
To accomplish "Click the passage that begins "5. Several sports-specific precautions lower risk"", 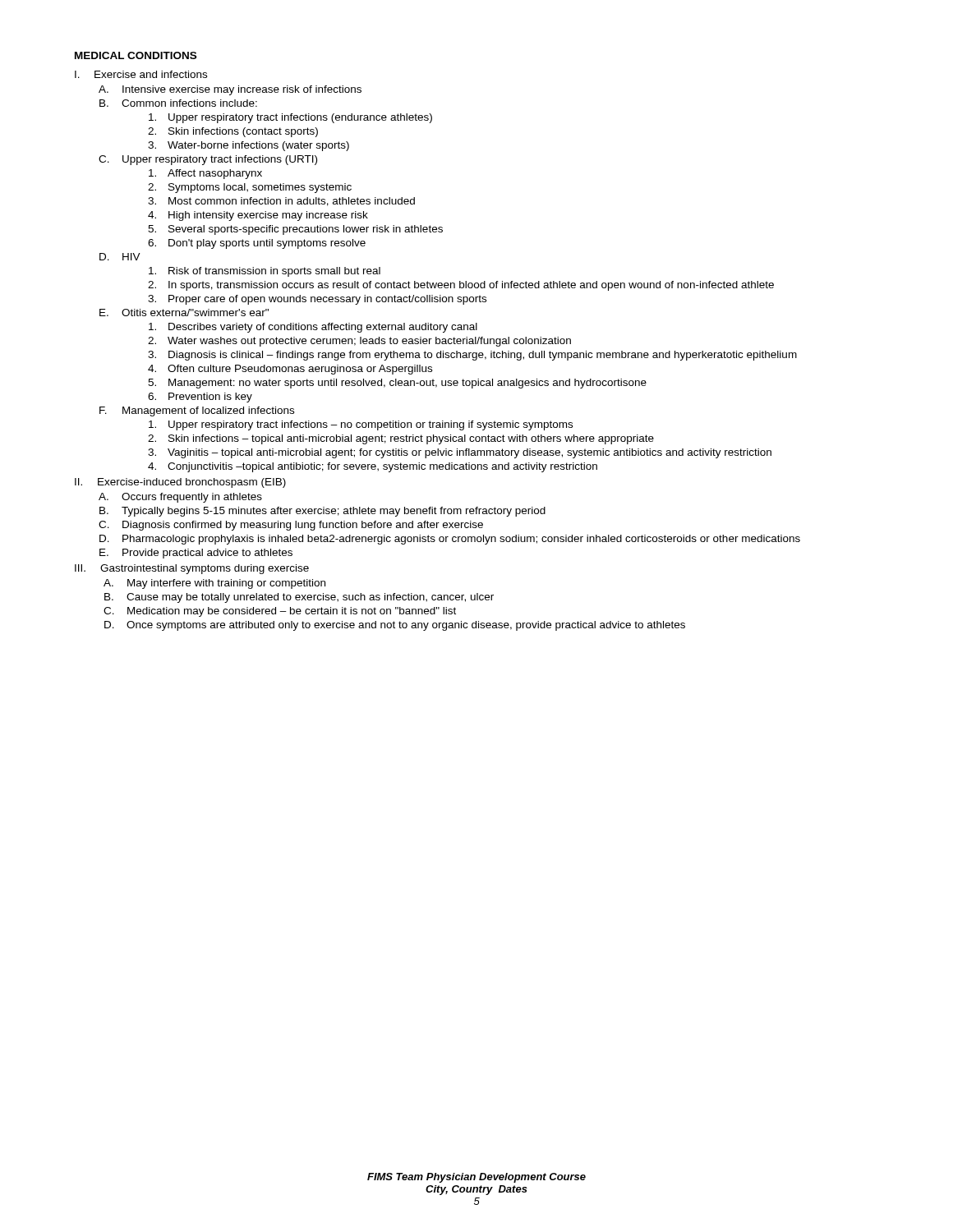I will point(296,229).
